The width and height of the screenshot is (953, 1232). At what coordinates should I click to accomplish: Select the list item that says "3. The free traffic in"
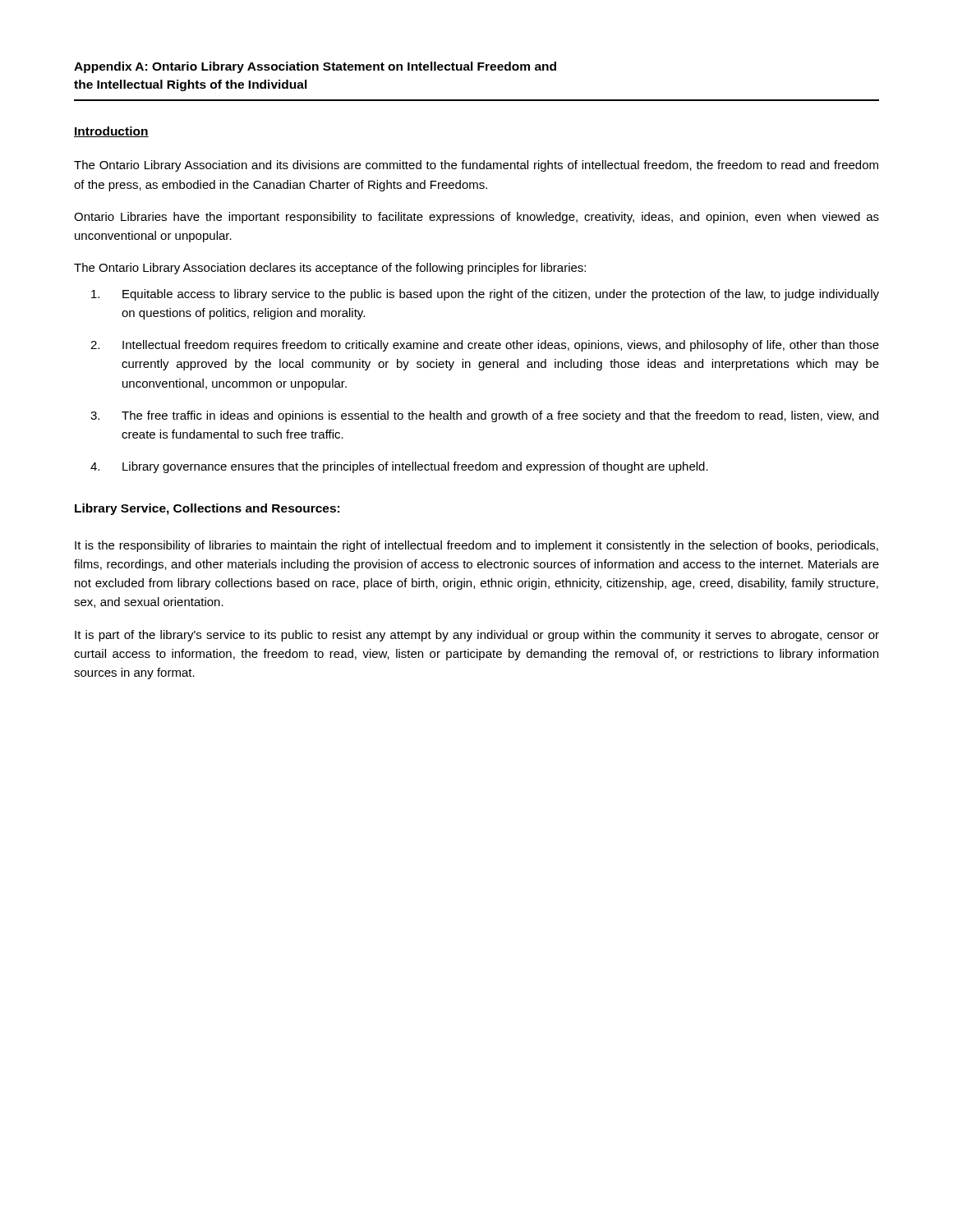click(476, 425)
